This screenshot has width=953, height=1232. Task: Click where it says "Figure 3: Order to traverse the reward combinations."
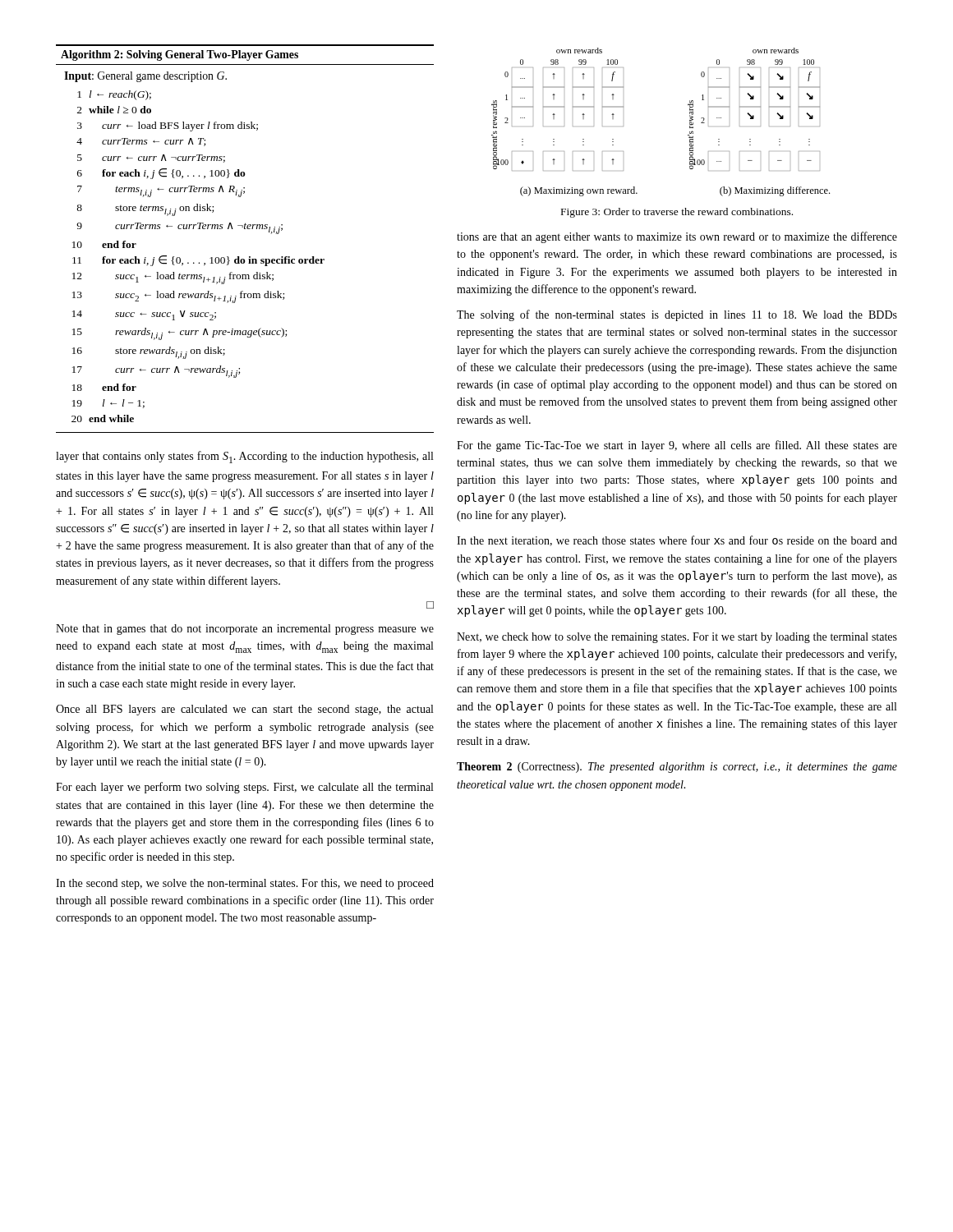[677, 212]
